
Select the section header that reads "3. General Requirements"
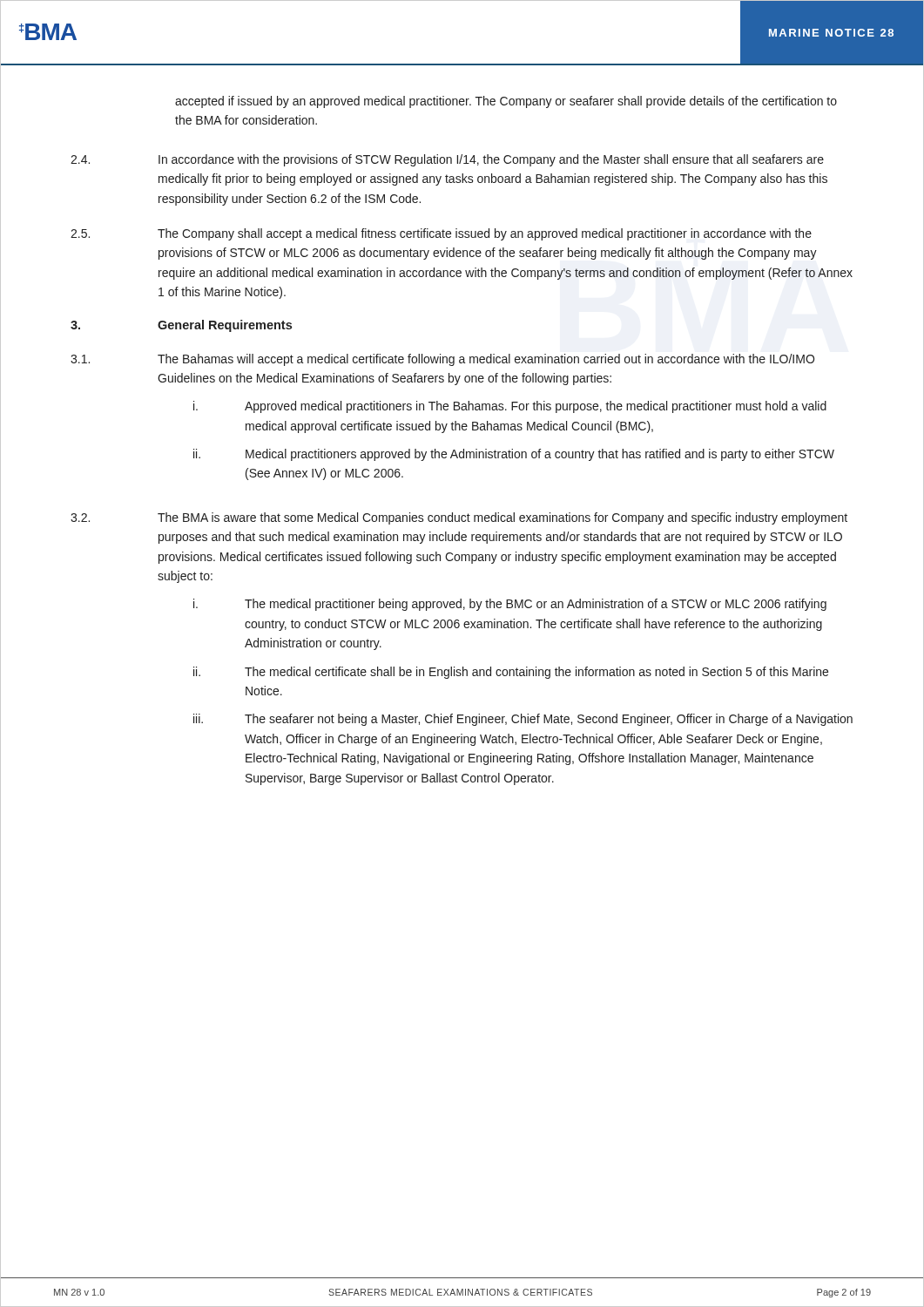[x=181, y=325]
